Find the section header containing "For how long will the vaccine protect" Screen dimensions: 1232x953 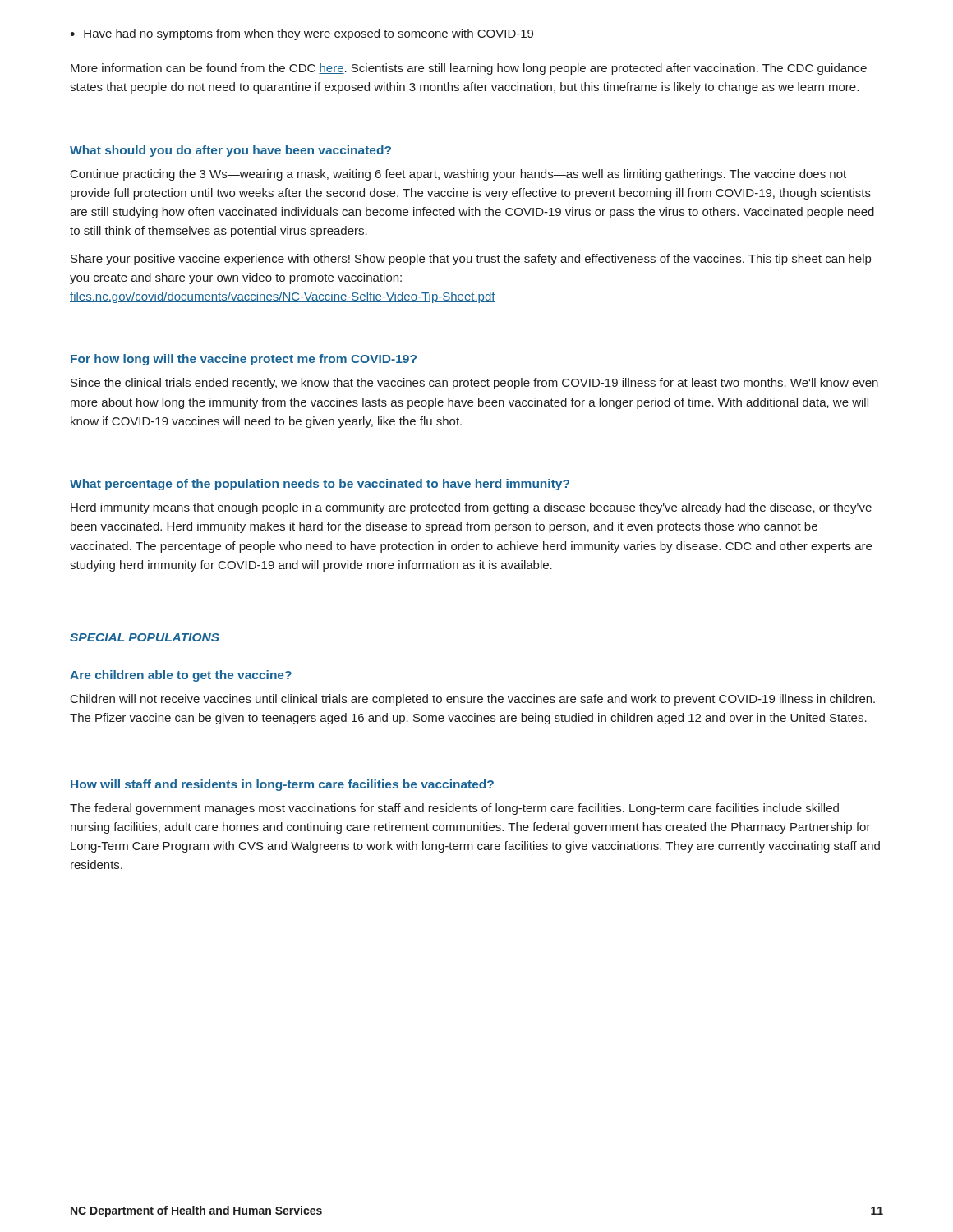(x=244, y=359)
